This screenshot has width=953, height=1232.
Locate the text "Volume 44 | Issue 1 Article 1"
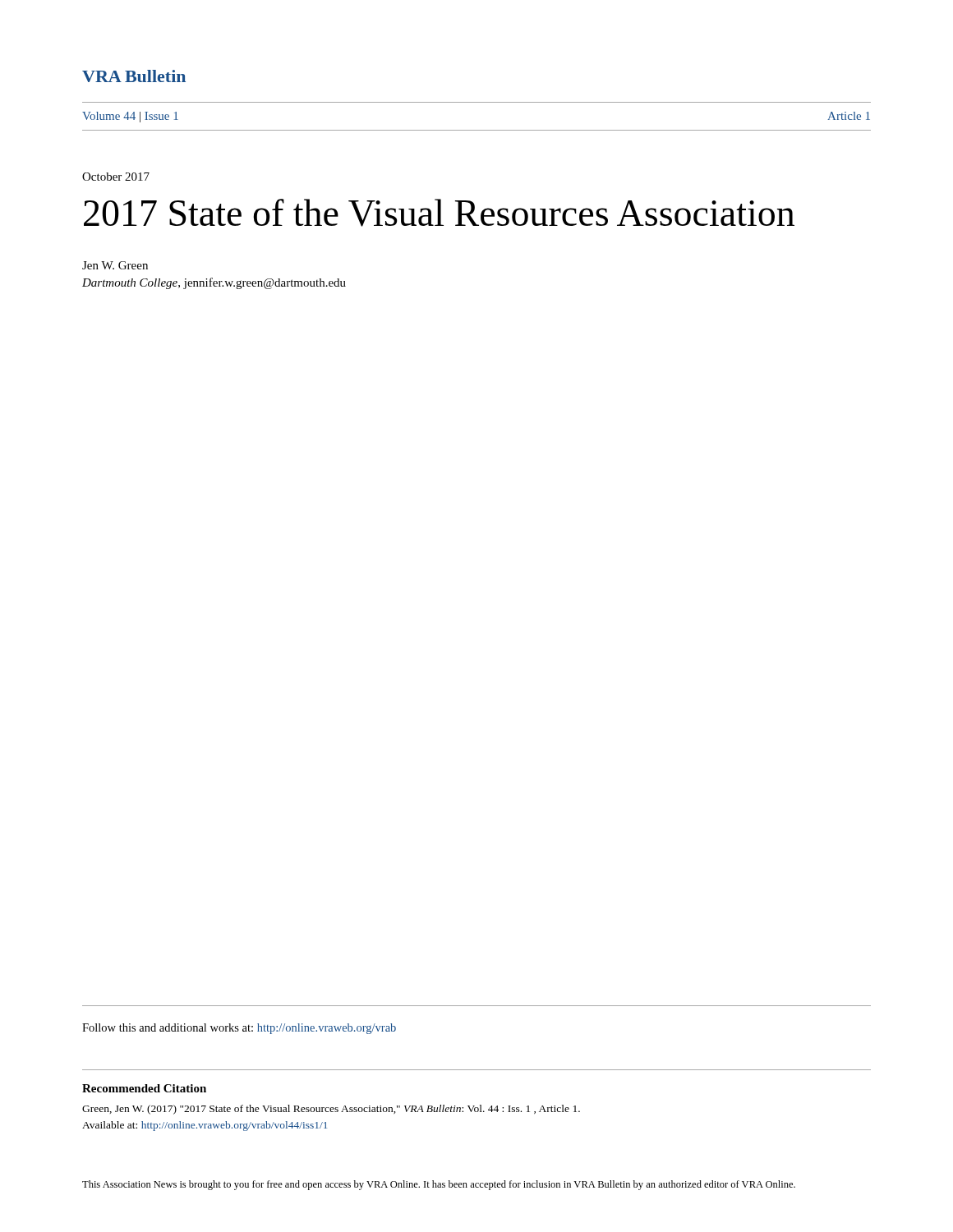pos(130,117)
